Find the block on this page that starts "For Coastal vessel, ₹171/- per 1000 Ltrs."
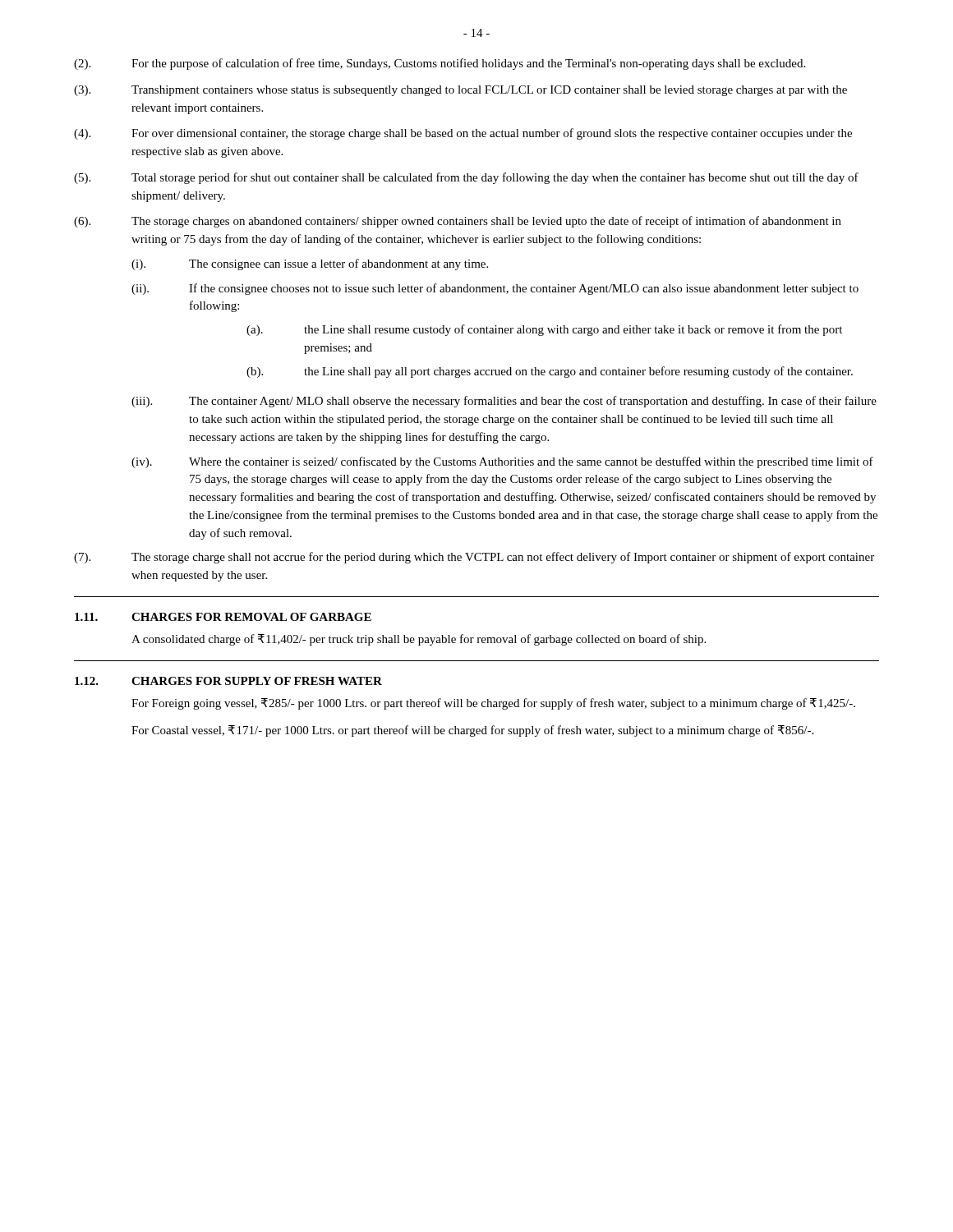 473,730
